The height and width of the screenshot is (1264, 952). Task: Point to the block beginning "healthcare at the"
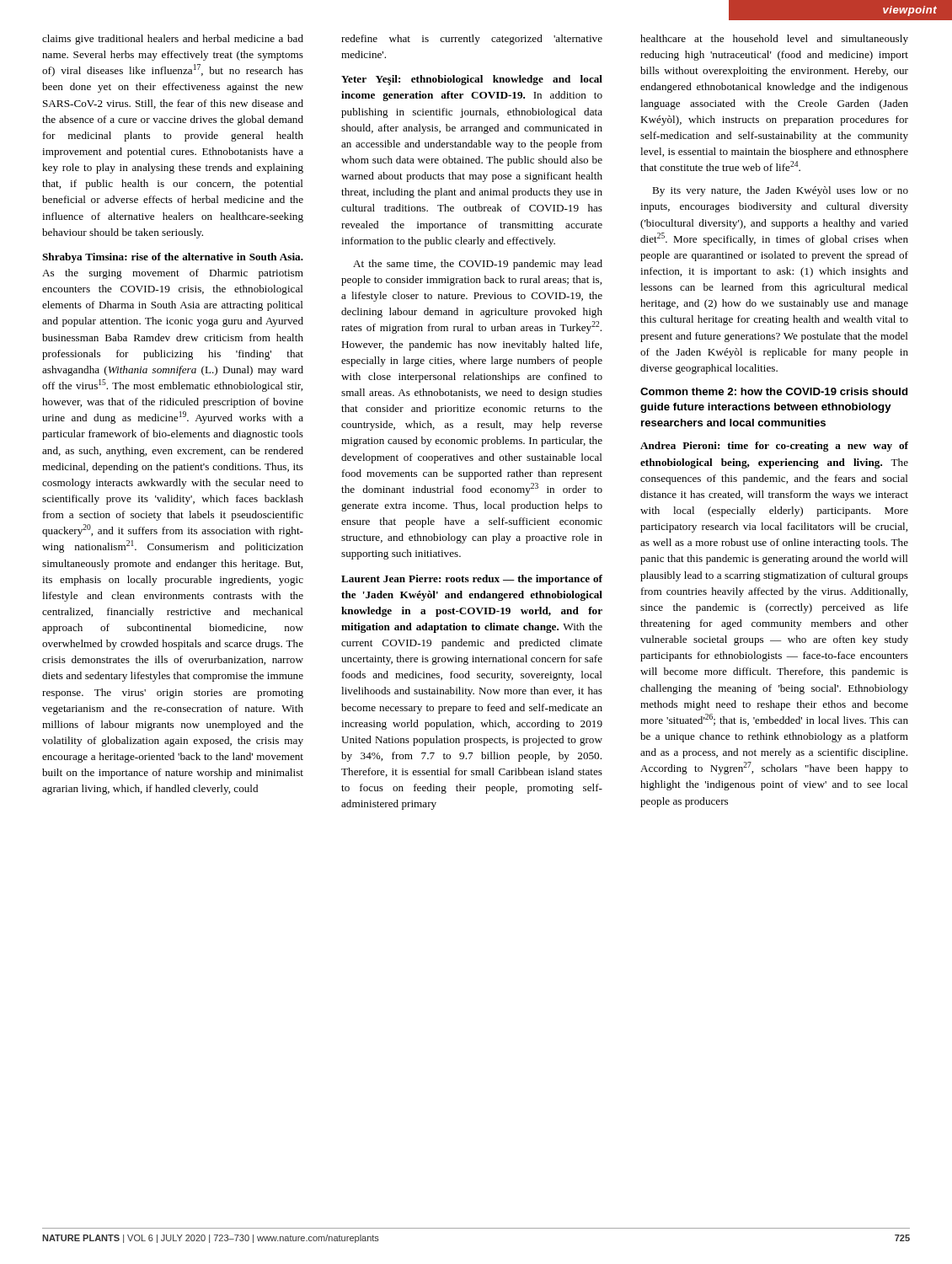point(774,203)
